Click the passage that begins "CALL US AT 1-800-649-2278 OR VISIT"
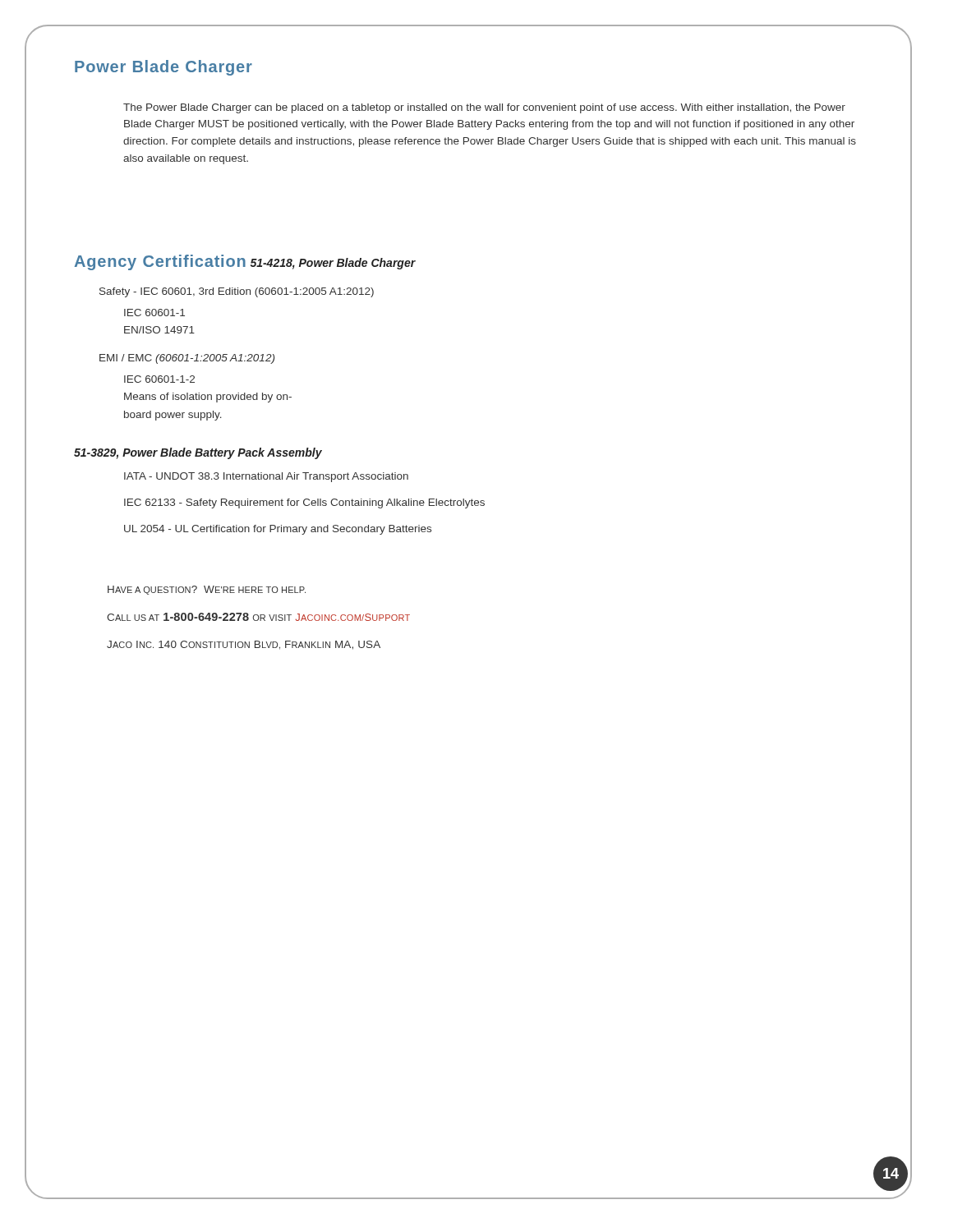This screenshot has width=953, height=1232. pyautogui.click(x=258, y=617)
